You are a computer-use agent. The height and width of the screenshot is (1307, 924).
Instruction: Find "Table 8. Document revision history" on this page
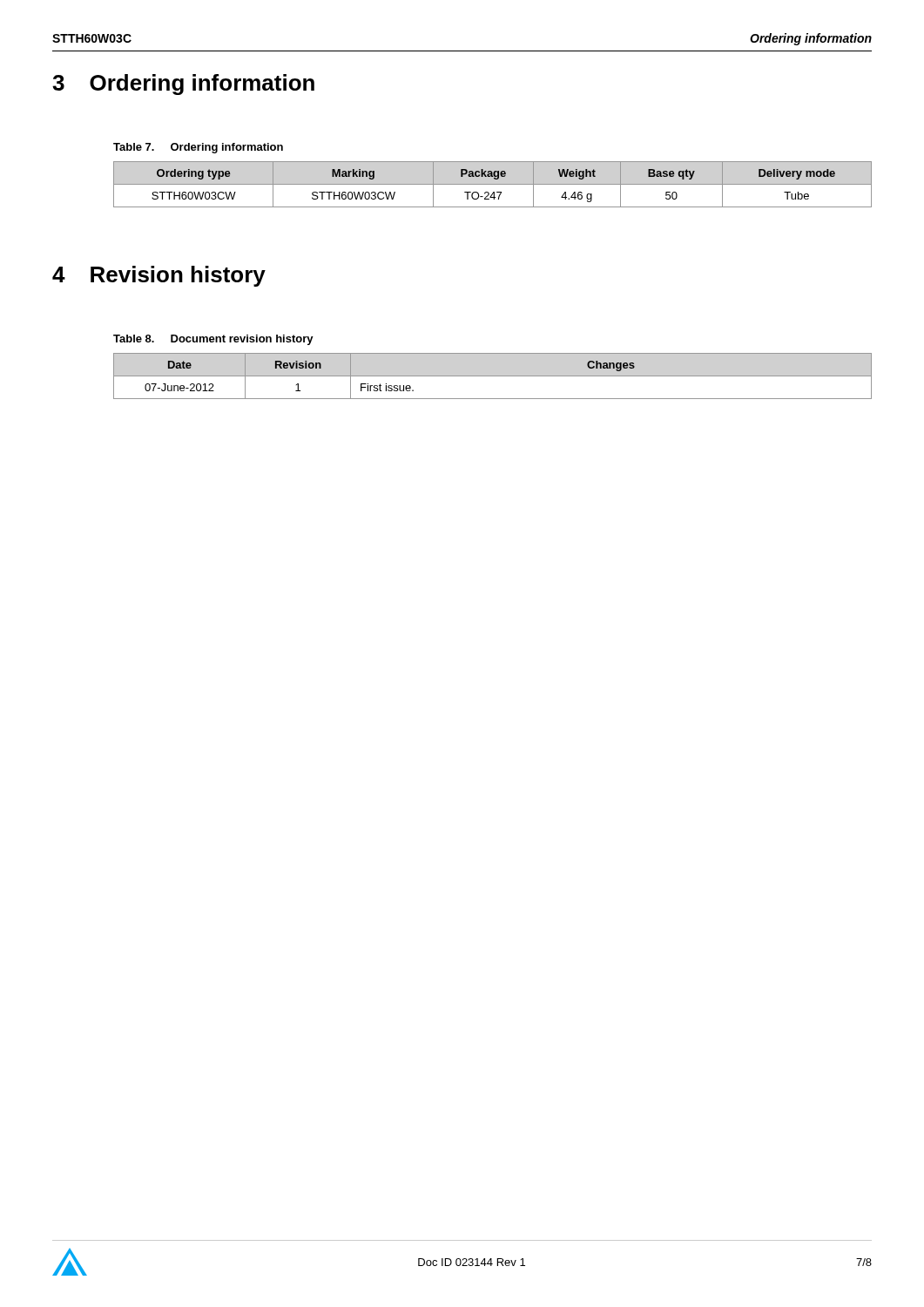click(x=213, y=339)
